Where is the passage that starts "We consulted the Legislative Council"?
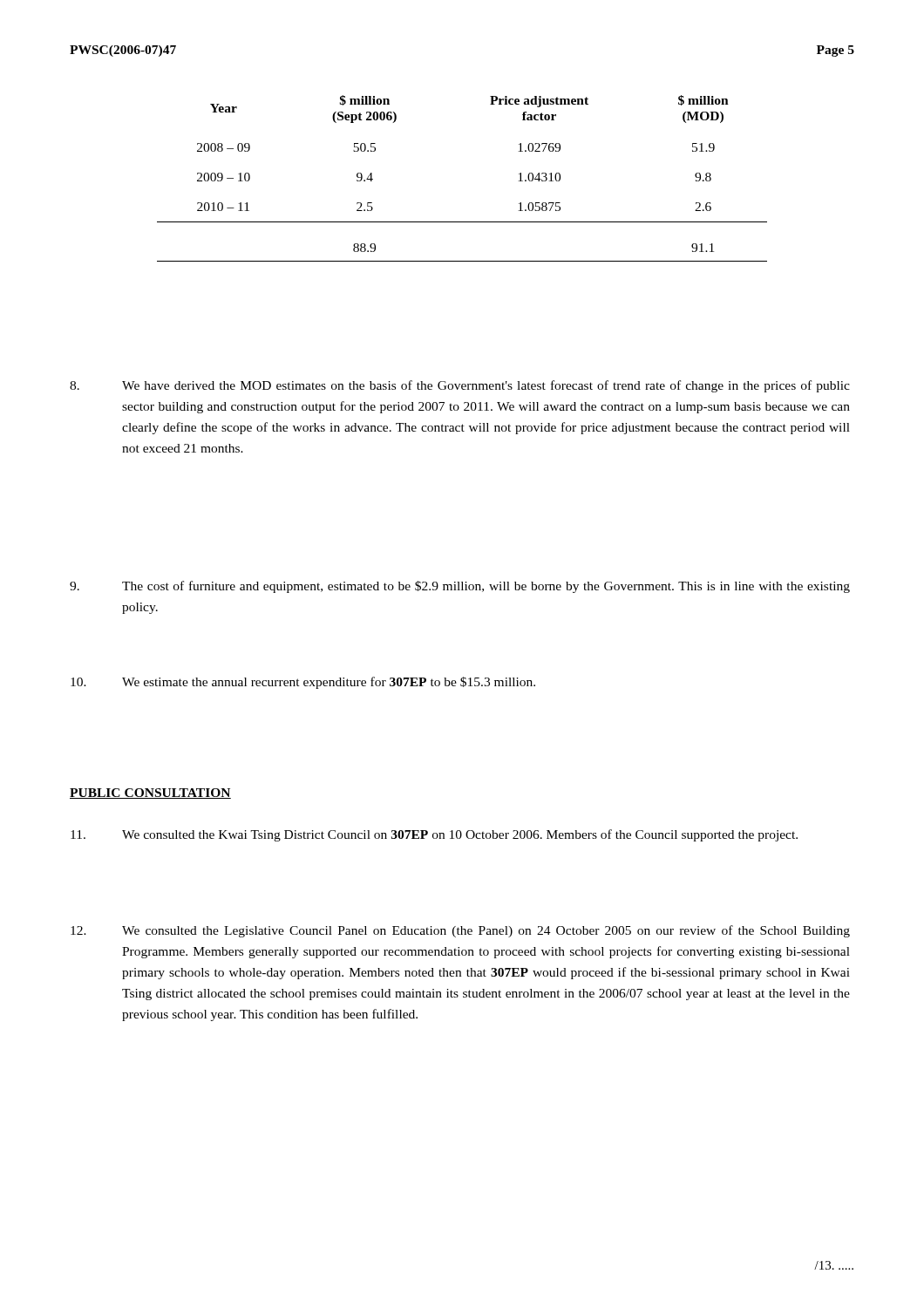924x1308 pixels. [460, 972]
